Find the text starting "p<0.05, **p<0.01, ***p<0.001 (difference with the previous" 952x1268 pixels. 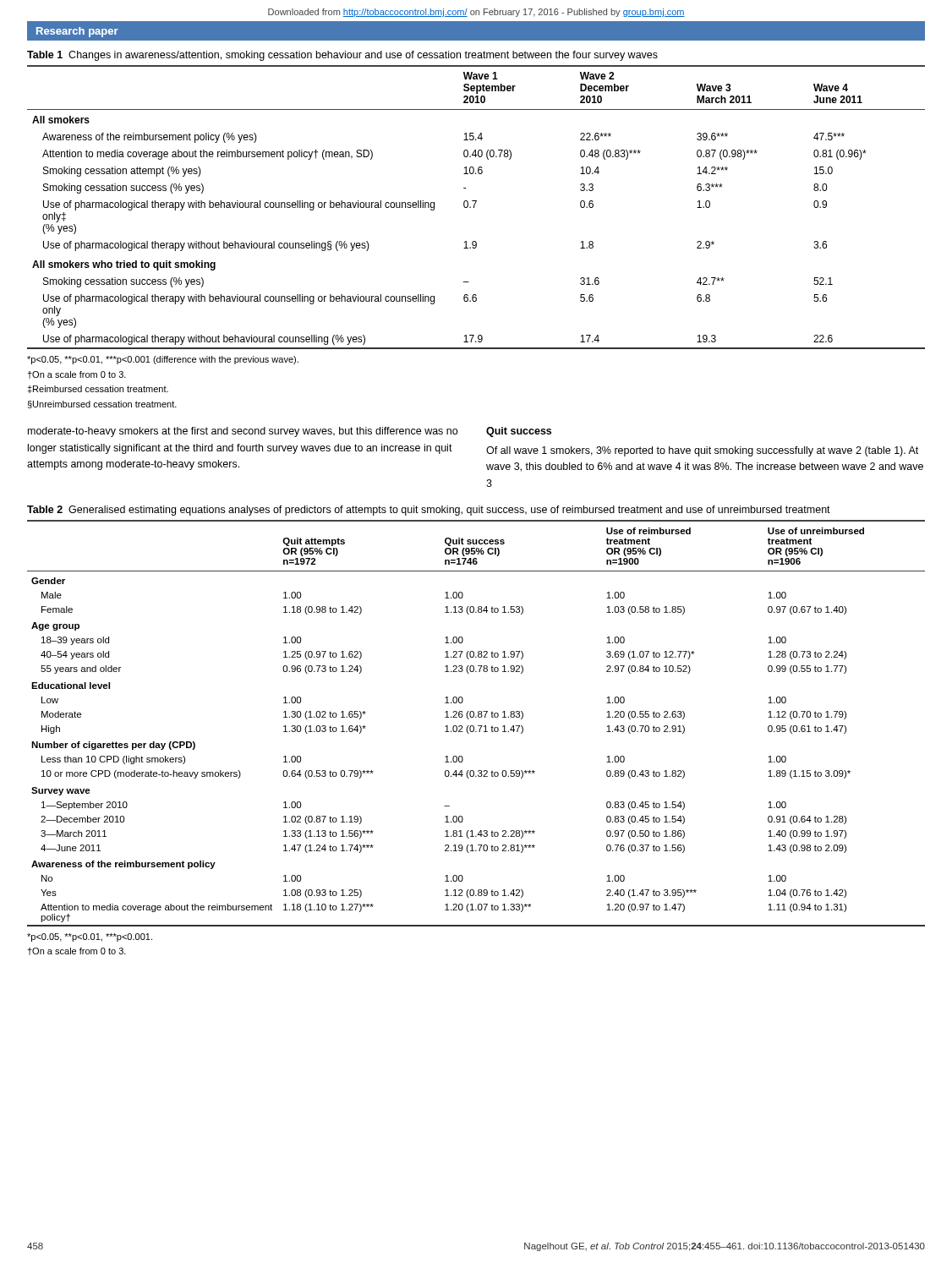click(163, 382)
